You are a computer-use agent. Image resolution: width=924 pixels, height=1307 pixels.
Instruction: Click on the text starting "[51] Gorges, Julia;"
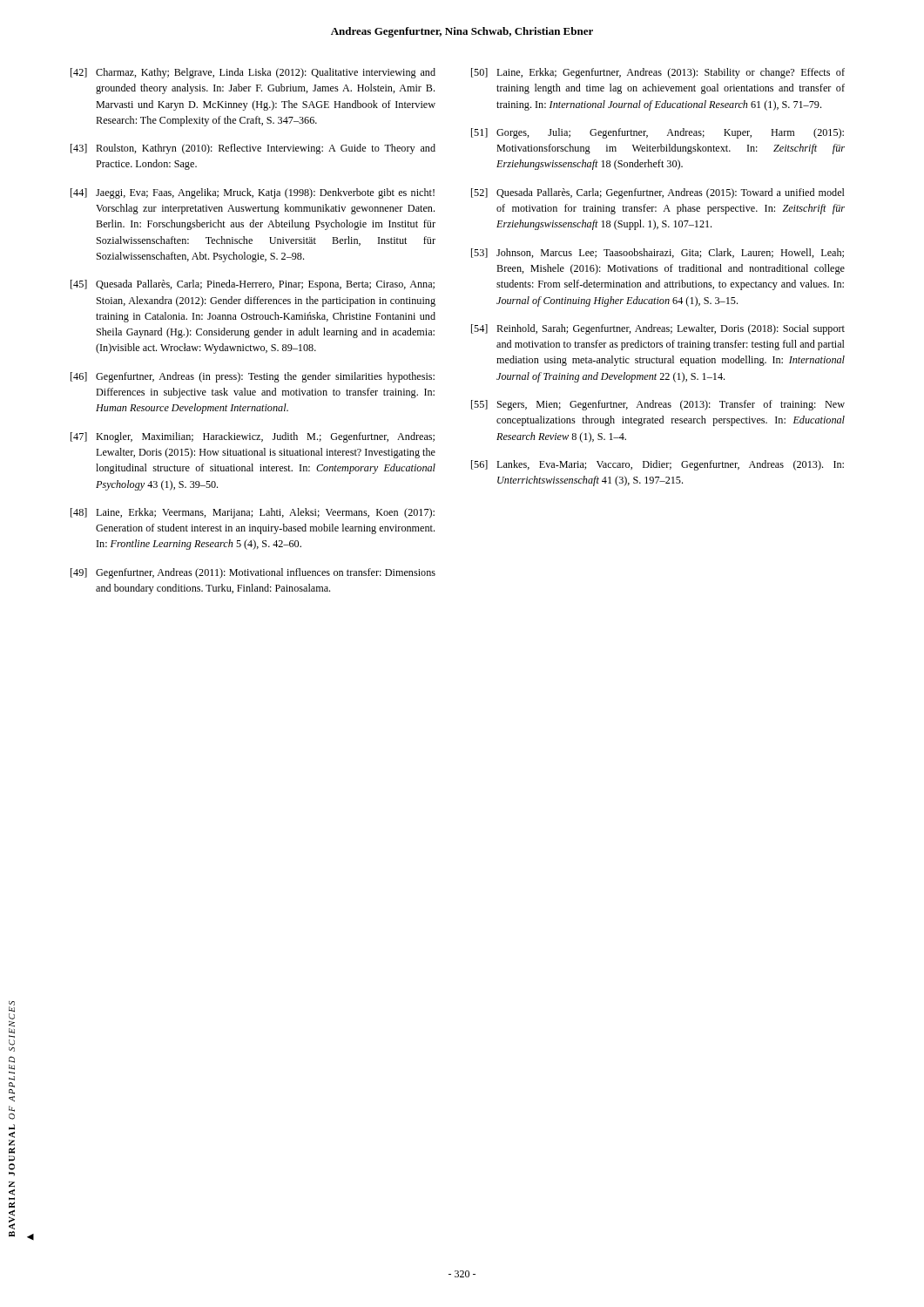(658, 148)
